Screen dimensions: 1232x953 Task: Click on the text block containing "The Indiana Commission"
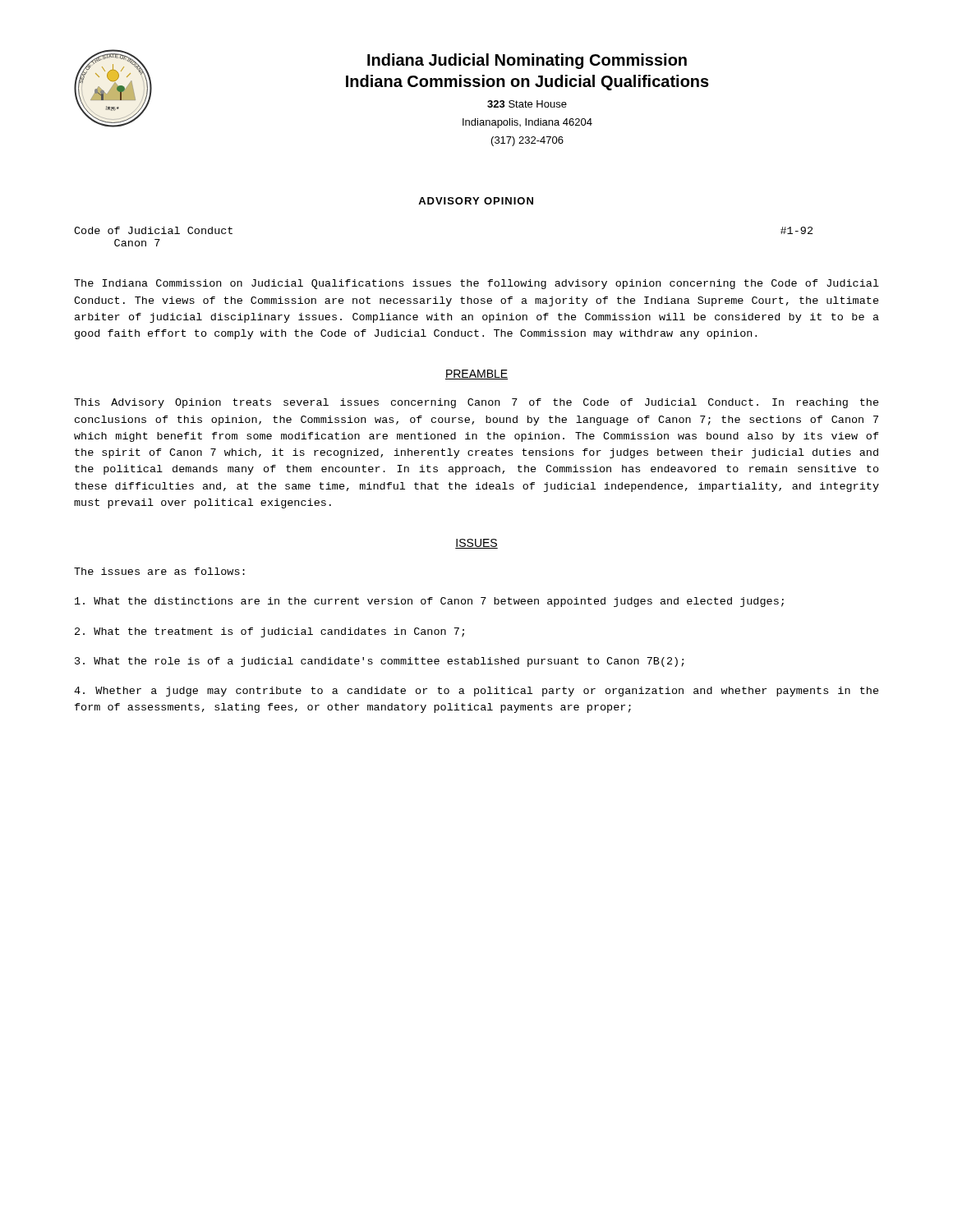(x=476, y=309)
